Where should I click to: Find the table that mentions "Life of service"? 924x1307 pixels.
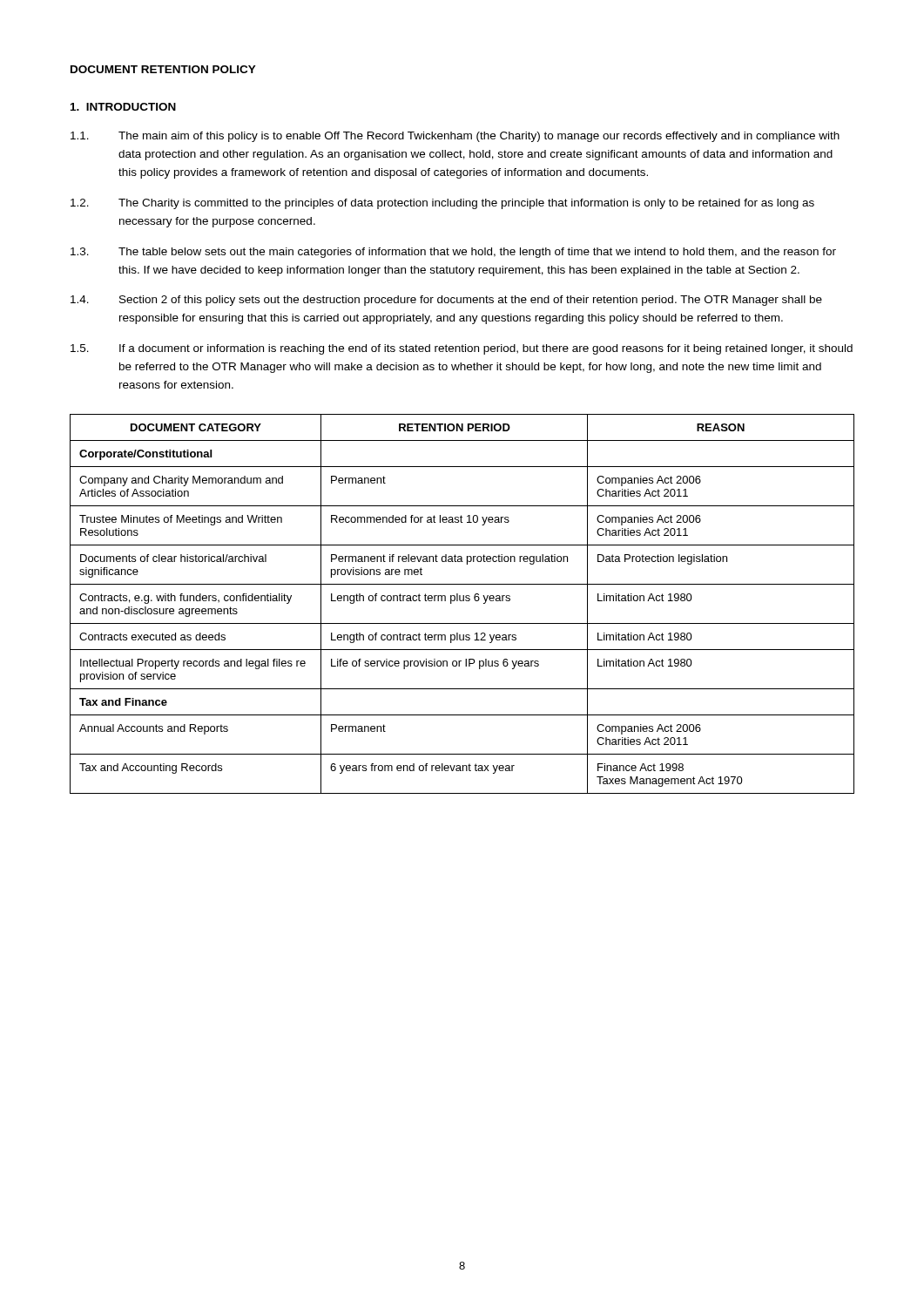(x=462, y=604)
